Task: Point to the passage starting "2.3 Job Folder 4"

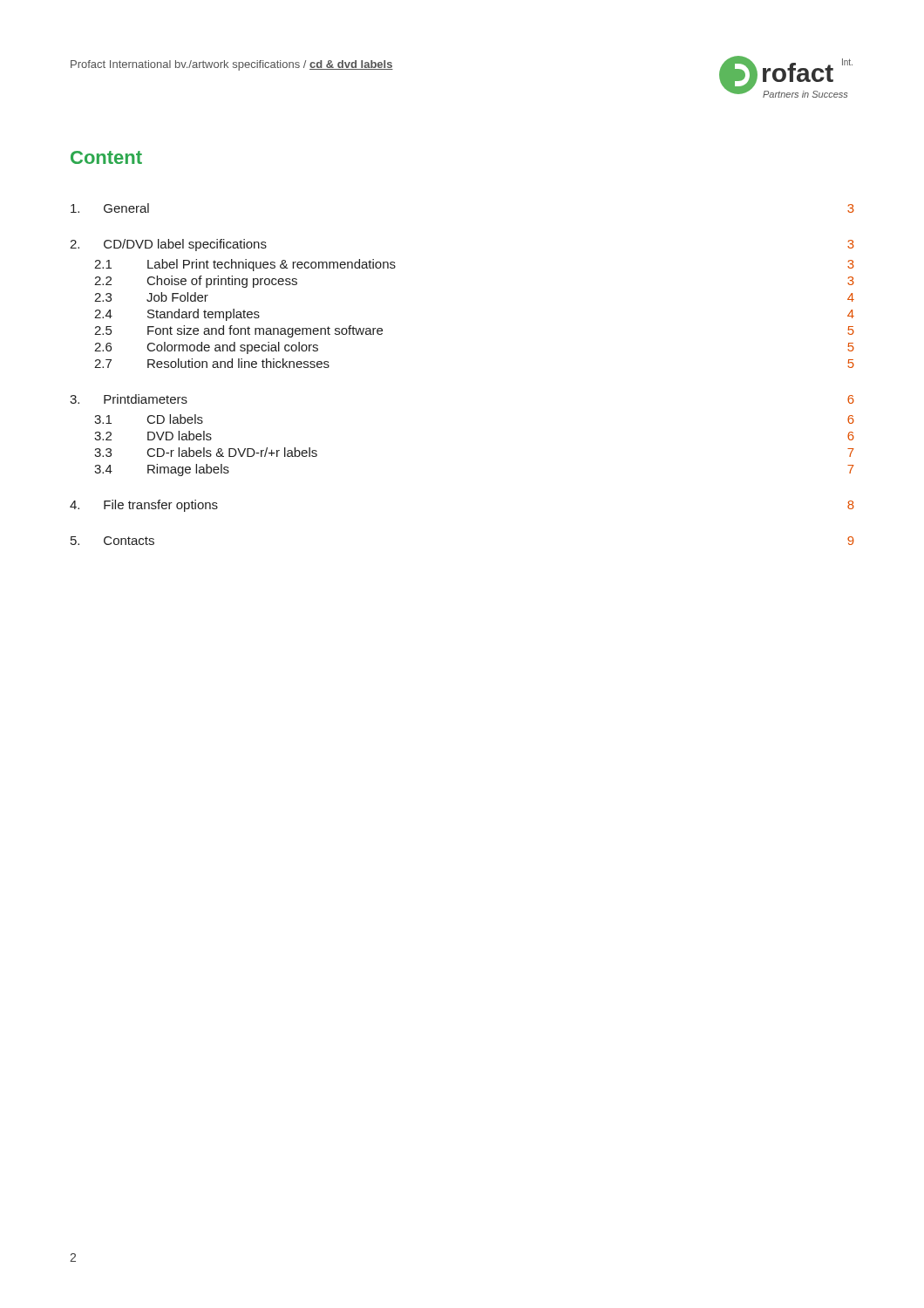Action: 175,298
